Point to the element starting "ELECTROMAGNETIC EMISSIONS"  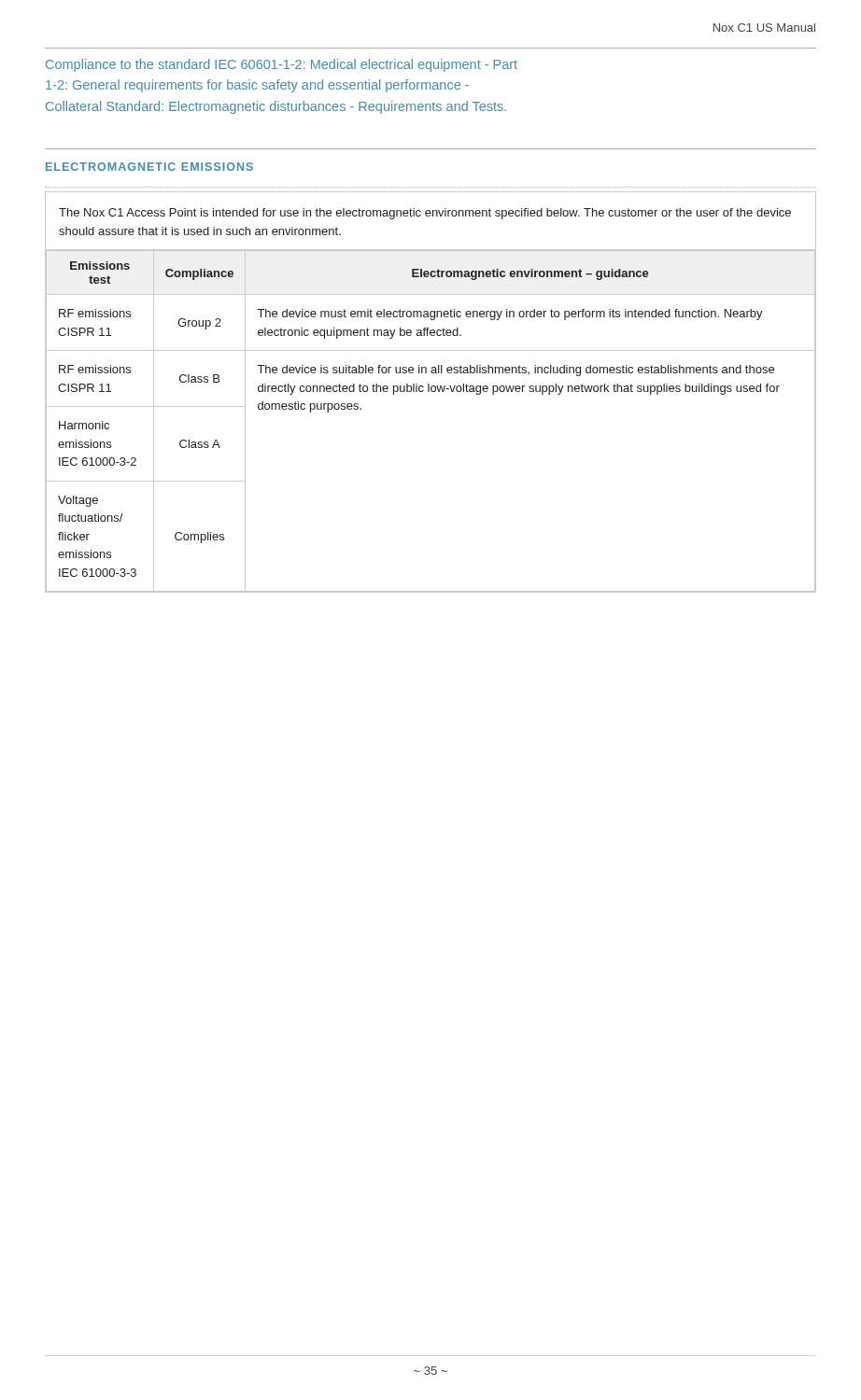click(150, 167)
